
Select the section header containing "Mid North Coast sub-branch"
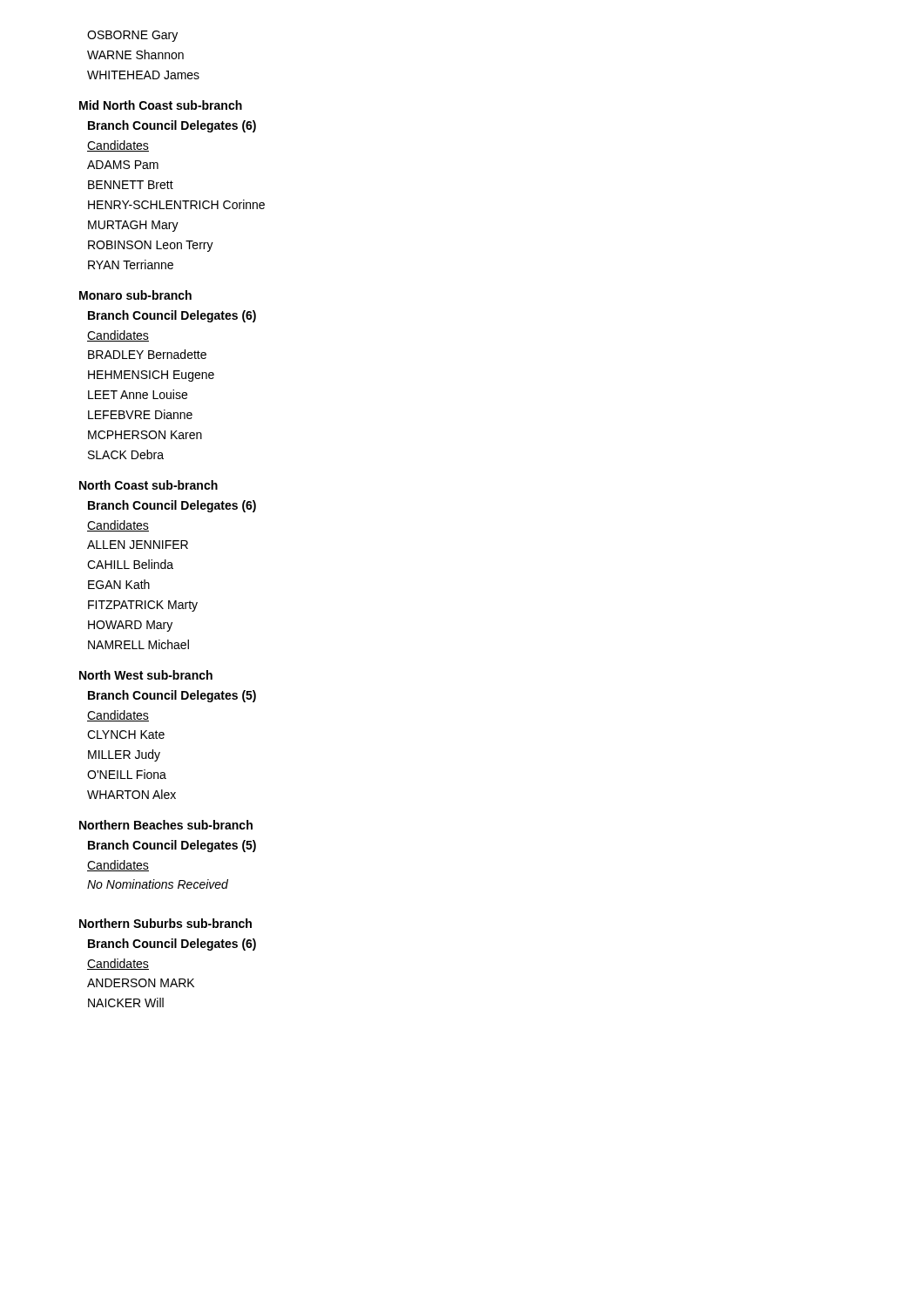pos(160,105)
